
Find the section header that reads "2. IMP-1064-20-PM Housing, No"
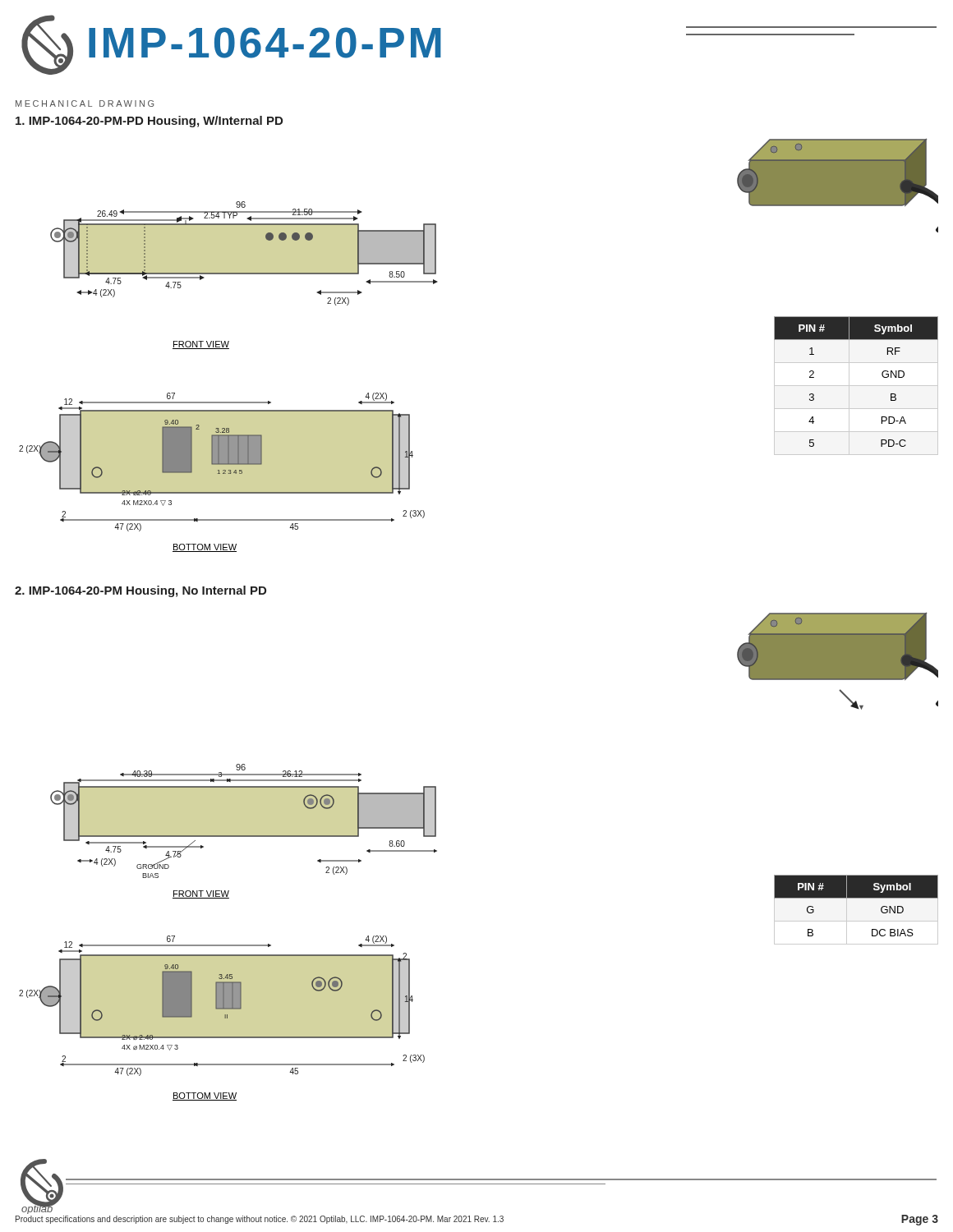click(x=141, y=590)
